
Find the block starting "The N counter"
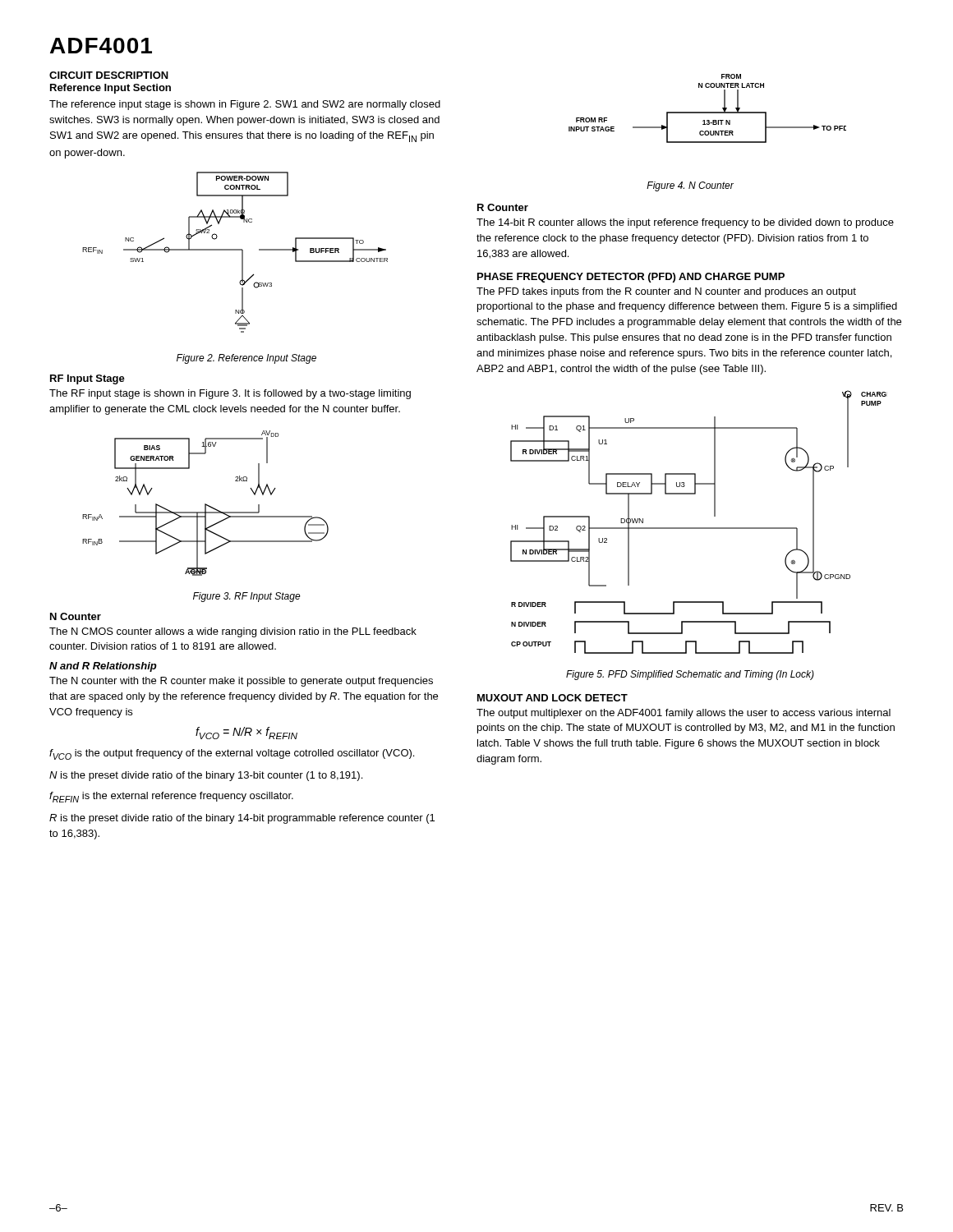[246, 697]
